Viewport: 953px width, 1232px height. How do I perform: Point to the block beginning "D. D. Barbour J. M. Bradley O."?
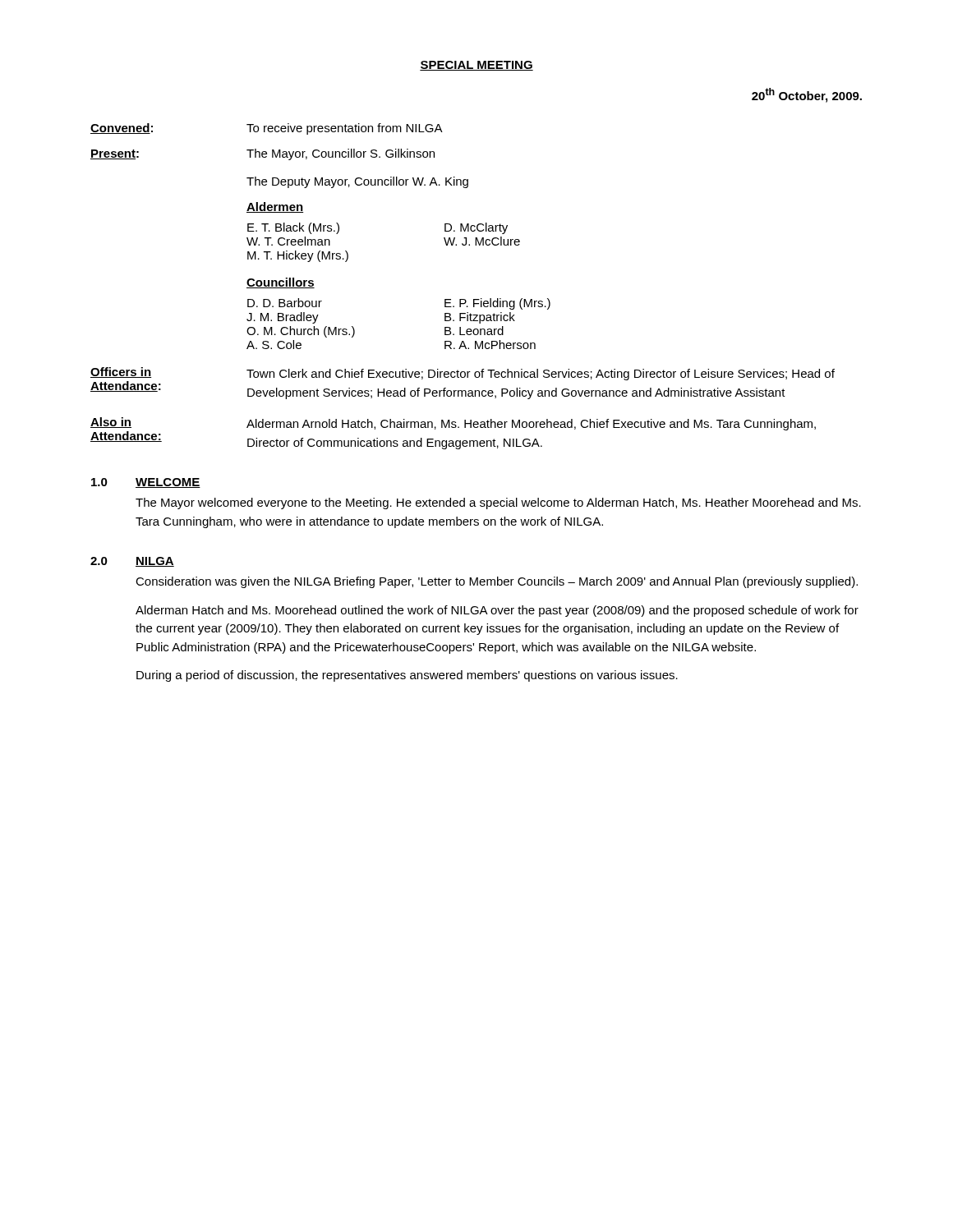(x=476, y=324)
